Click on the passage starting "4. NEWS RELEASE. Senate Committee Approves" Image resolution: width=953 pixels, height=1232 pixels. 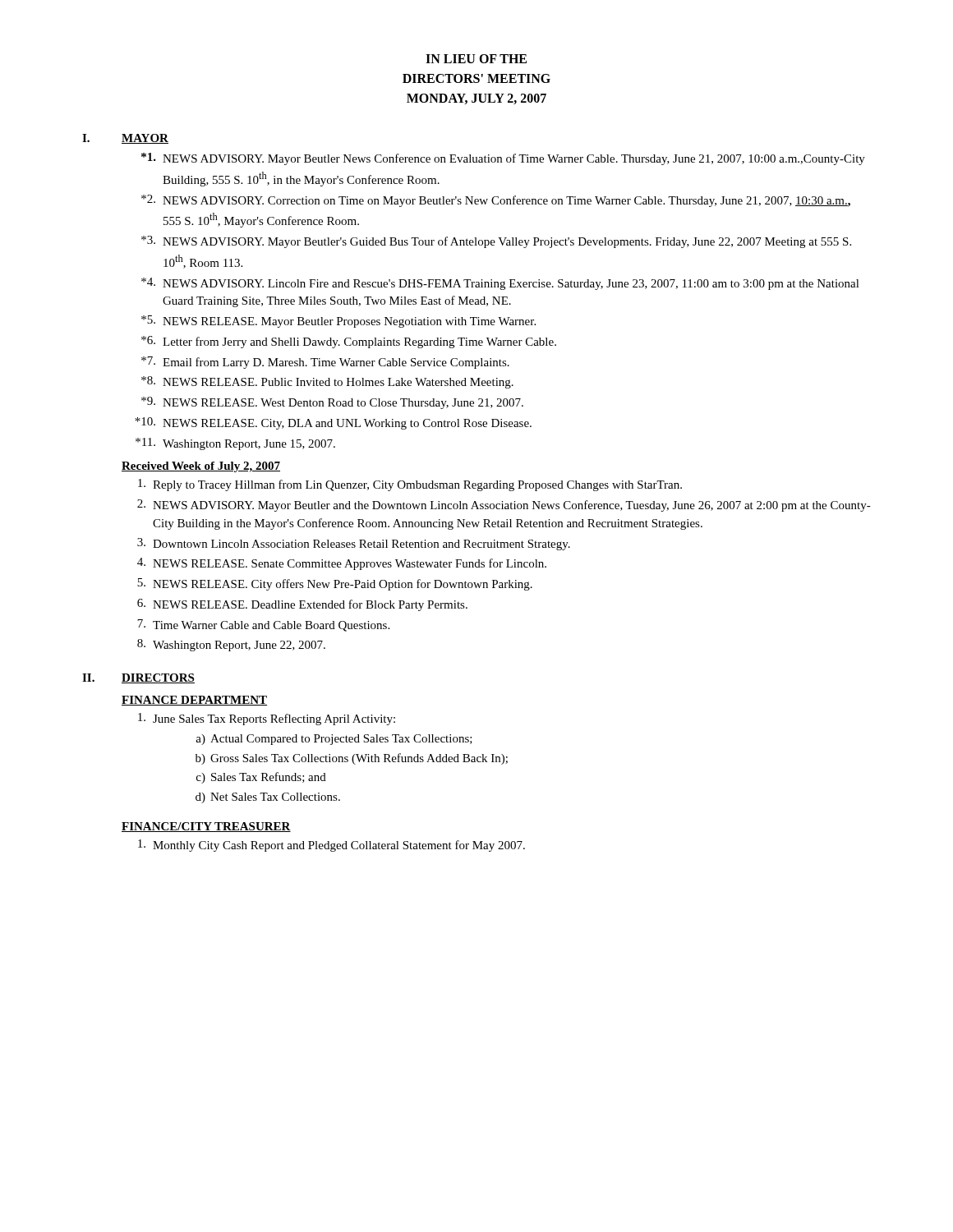(x=496, y=564)
